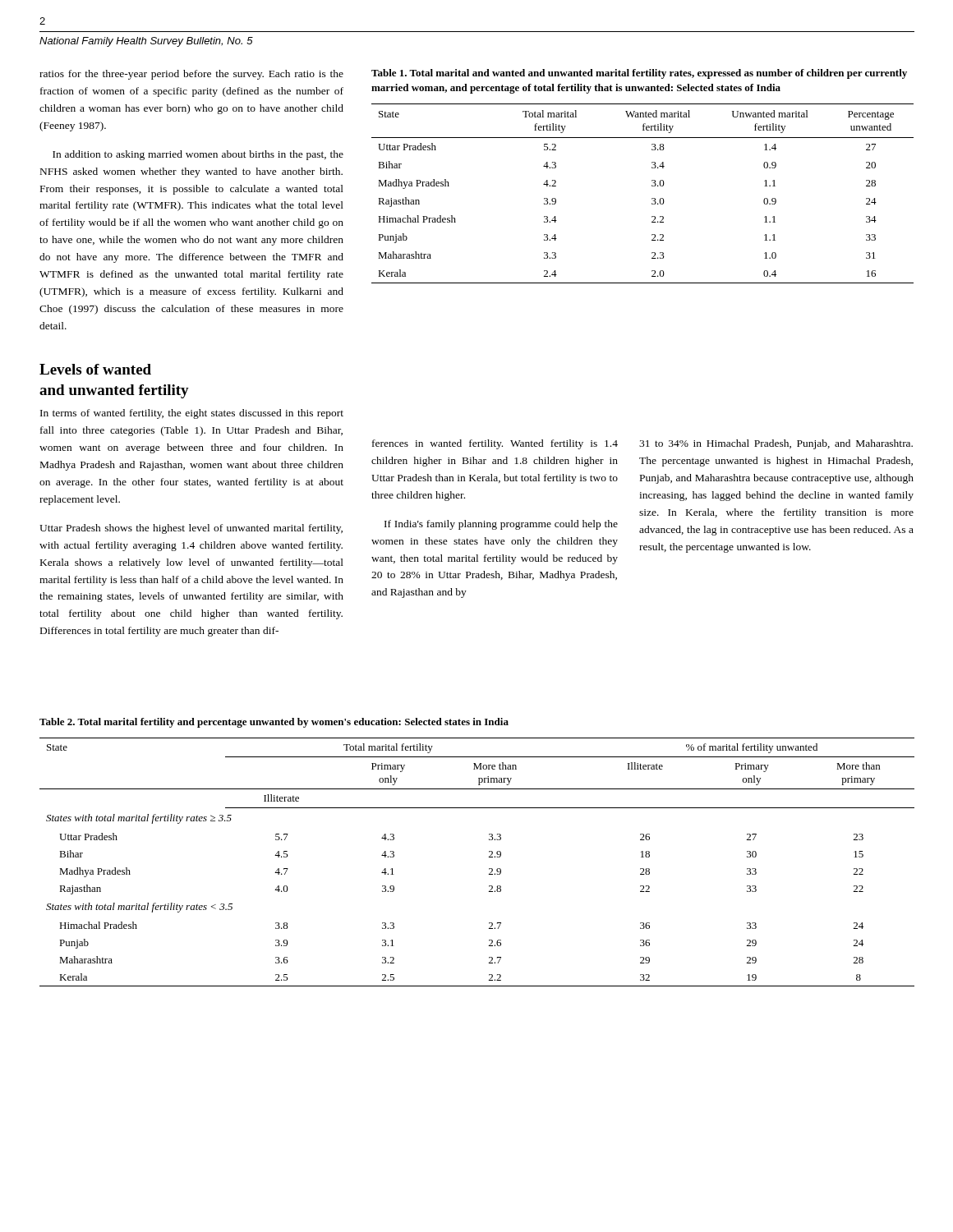
Task: Locate the text block containing "31 to 34% in Himachal"
Action: tap(776, 495)
